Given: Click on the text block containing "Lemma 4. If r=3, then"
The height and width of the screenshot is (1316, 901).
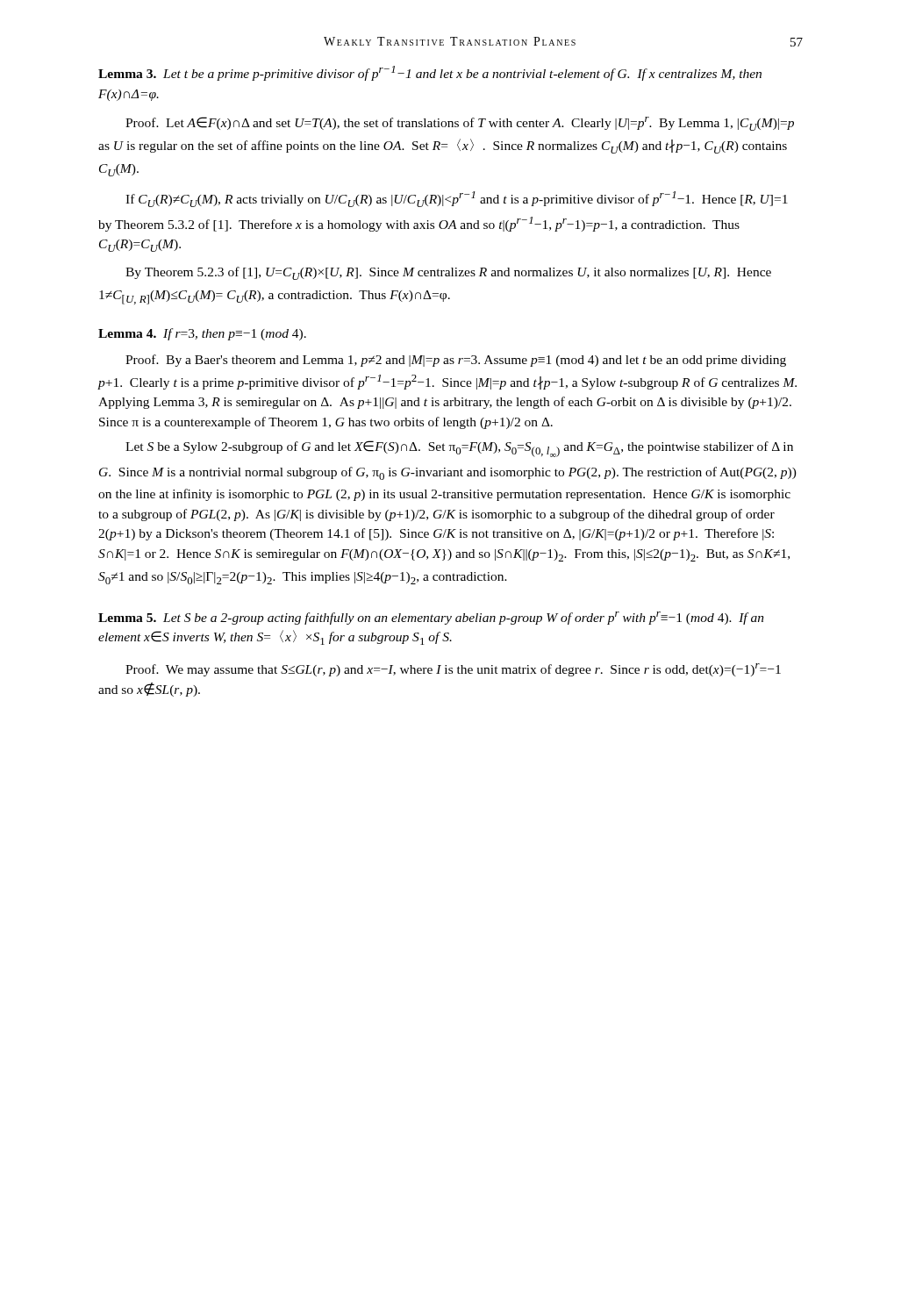Looking at the screenshot, I should 202,333.
